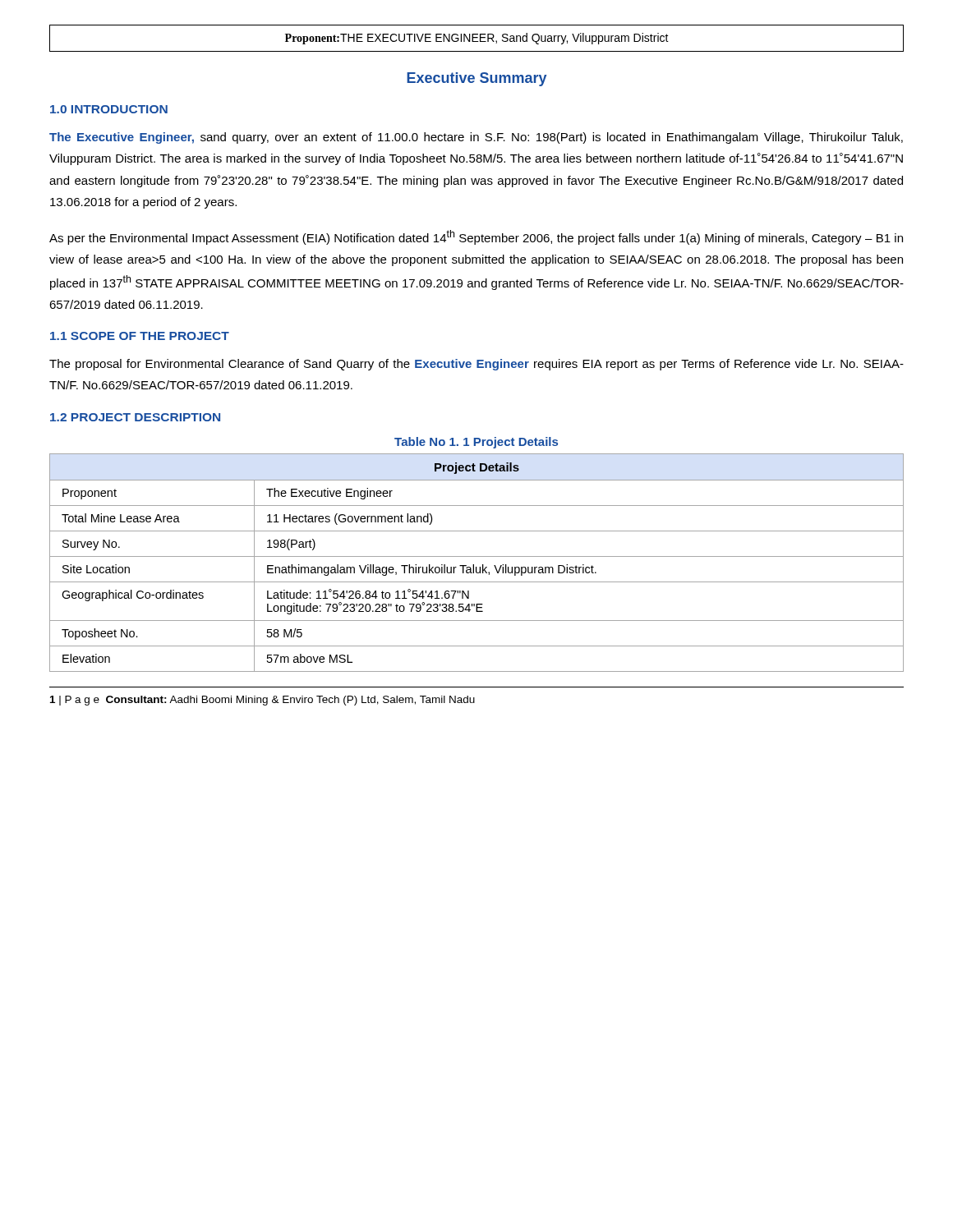
Task: Click a table
Action: pos(476,562)
